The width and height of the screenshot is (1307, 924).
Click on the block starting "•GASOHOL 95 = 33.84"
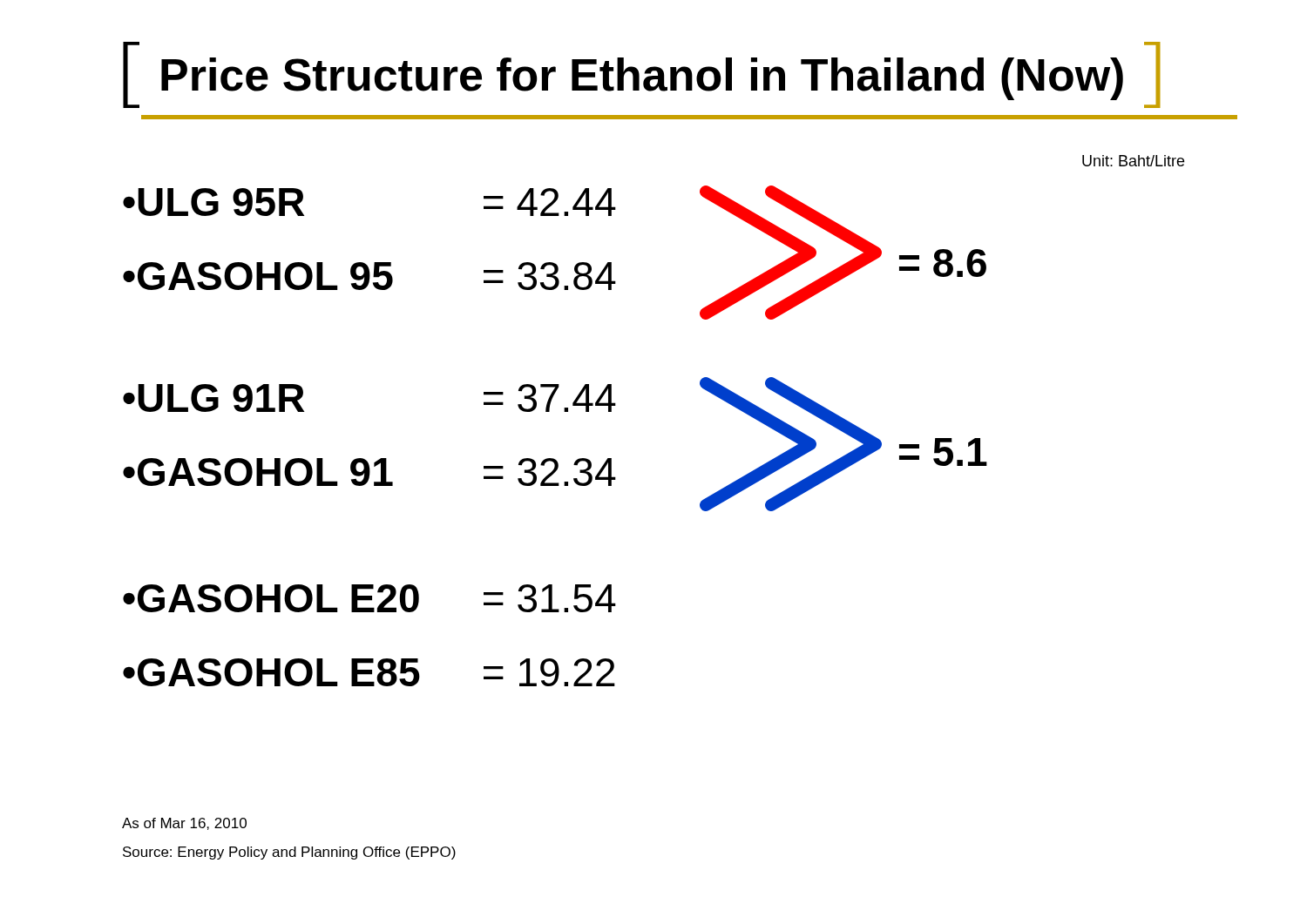(x=383, y=276)
